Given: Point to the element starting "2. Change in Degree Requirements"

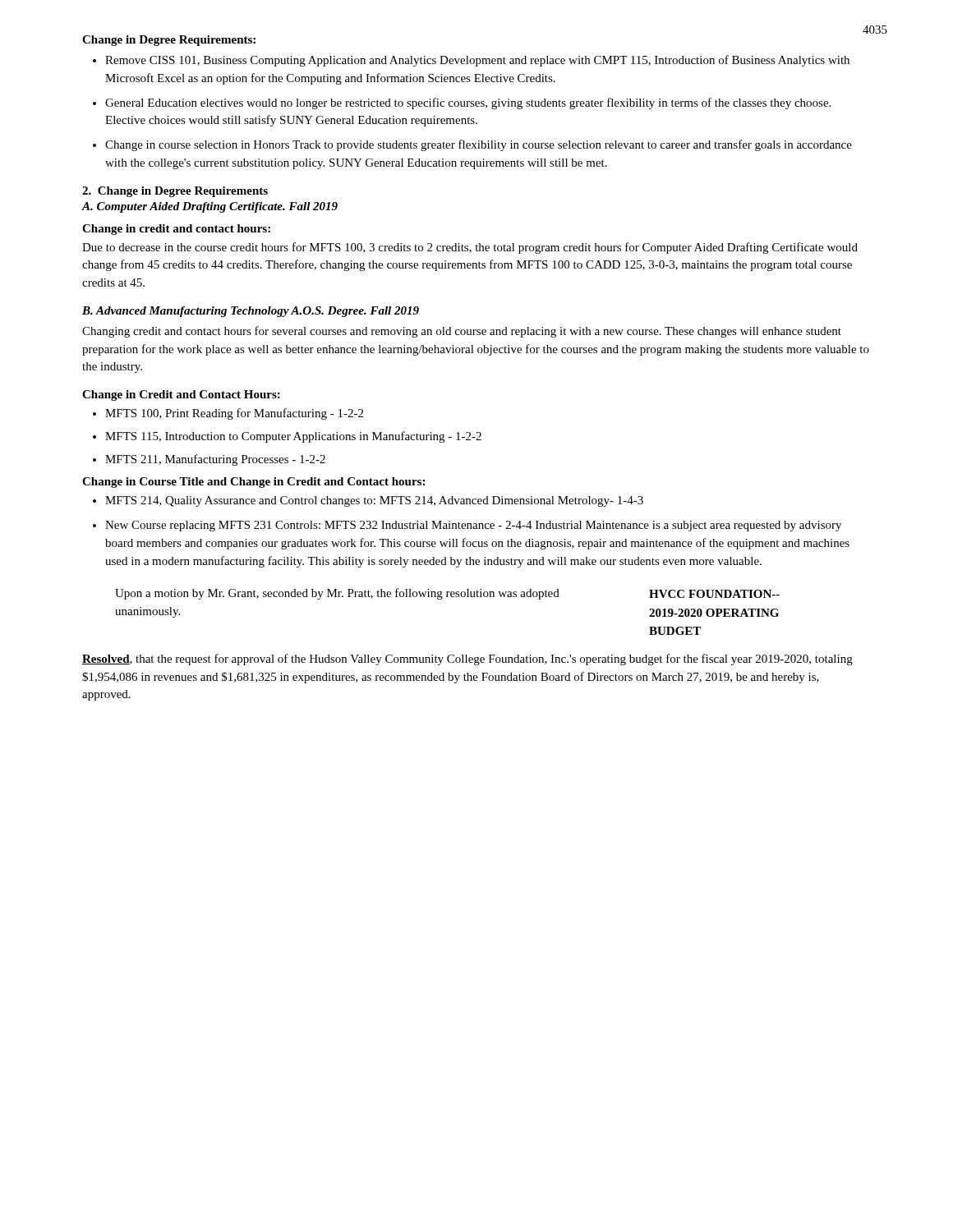Looking at the screenshot, I should (x=175, y=190).
